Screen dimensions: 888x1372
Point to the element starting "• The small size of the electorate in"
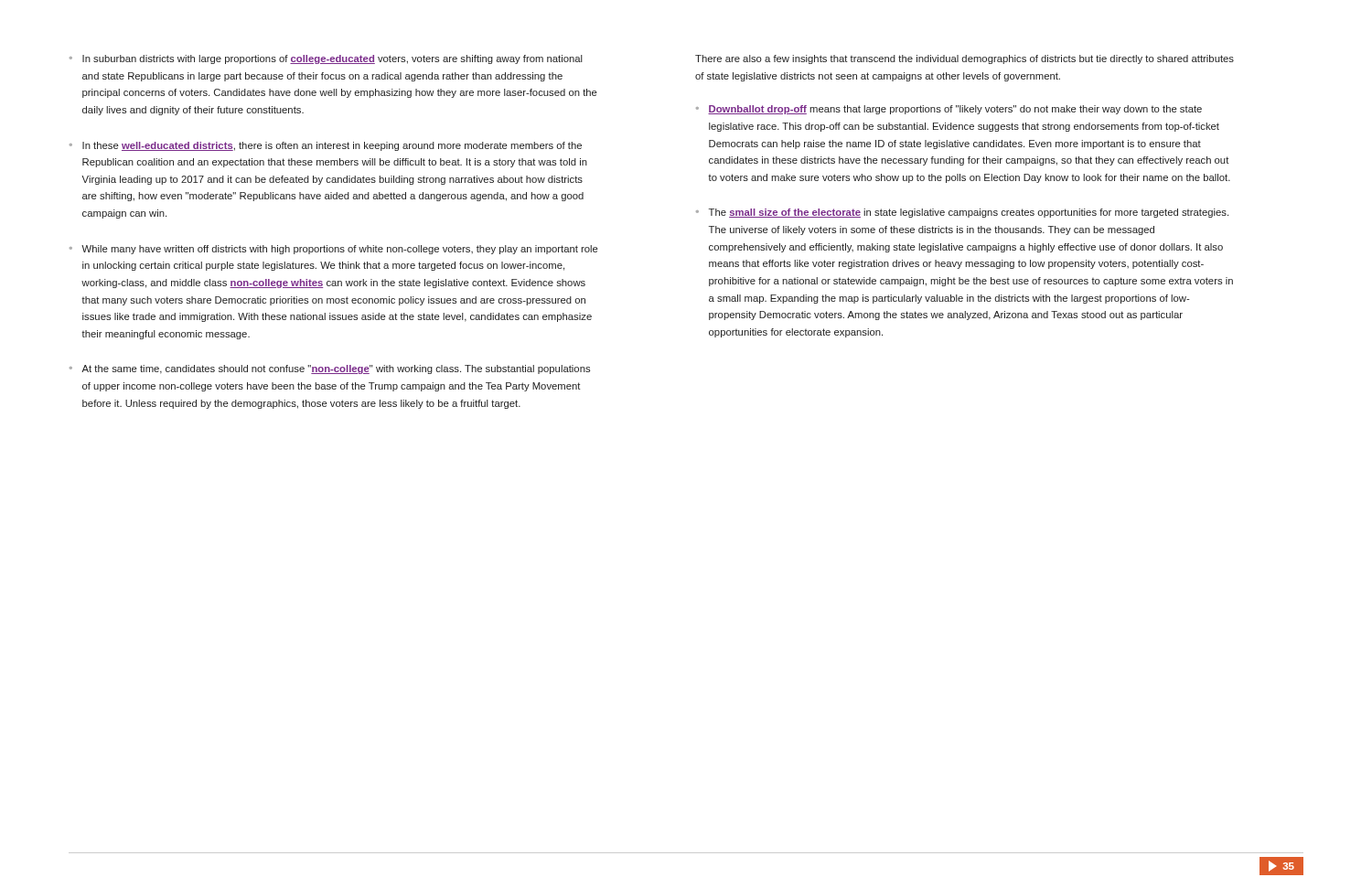[x=965, y=272]
